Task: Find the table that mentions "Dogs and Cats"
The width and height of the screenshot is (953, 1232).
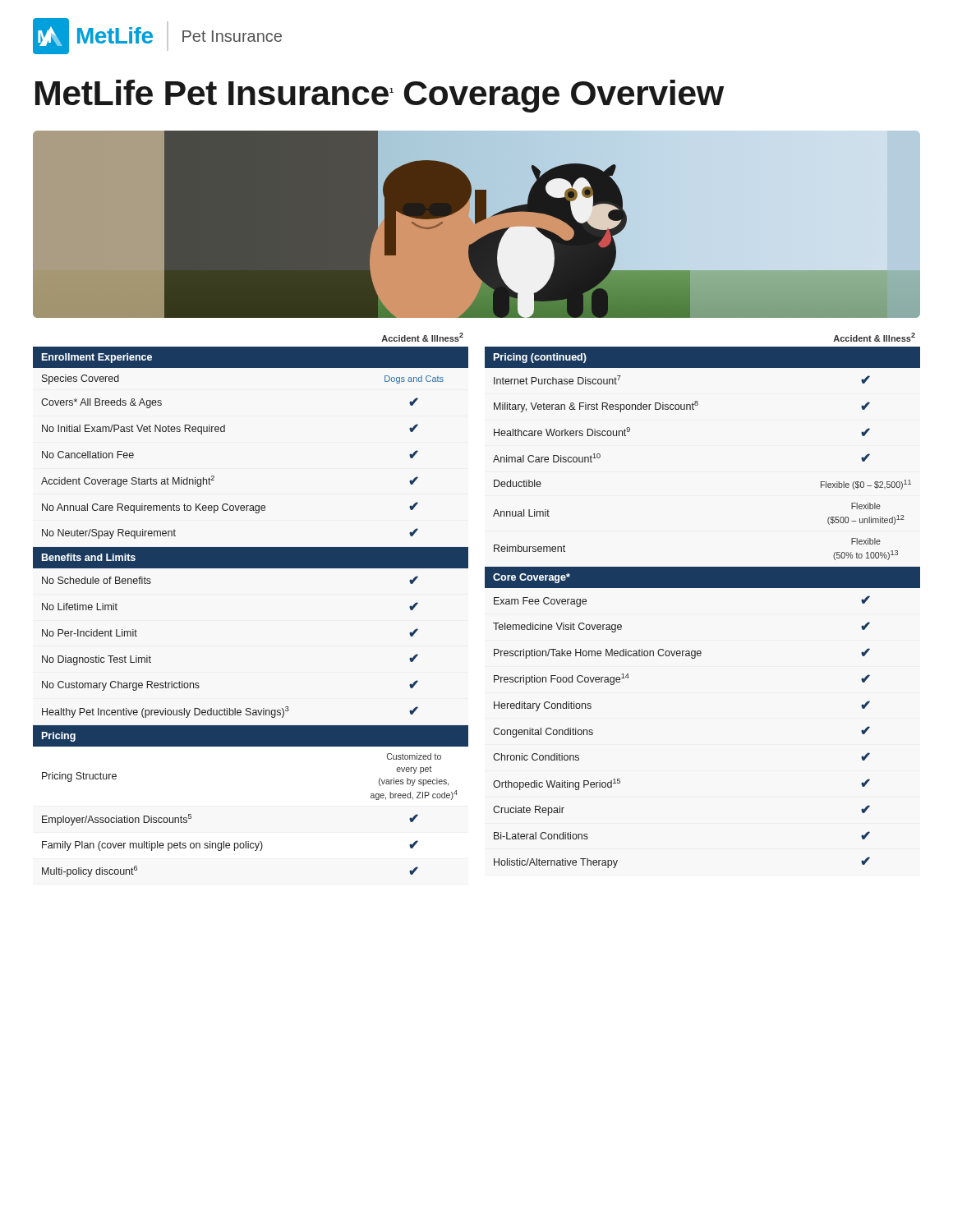Action: tap(251, 608)
